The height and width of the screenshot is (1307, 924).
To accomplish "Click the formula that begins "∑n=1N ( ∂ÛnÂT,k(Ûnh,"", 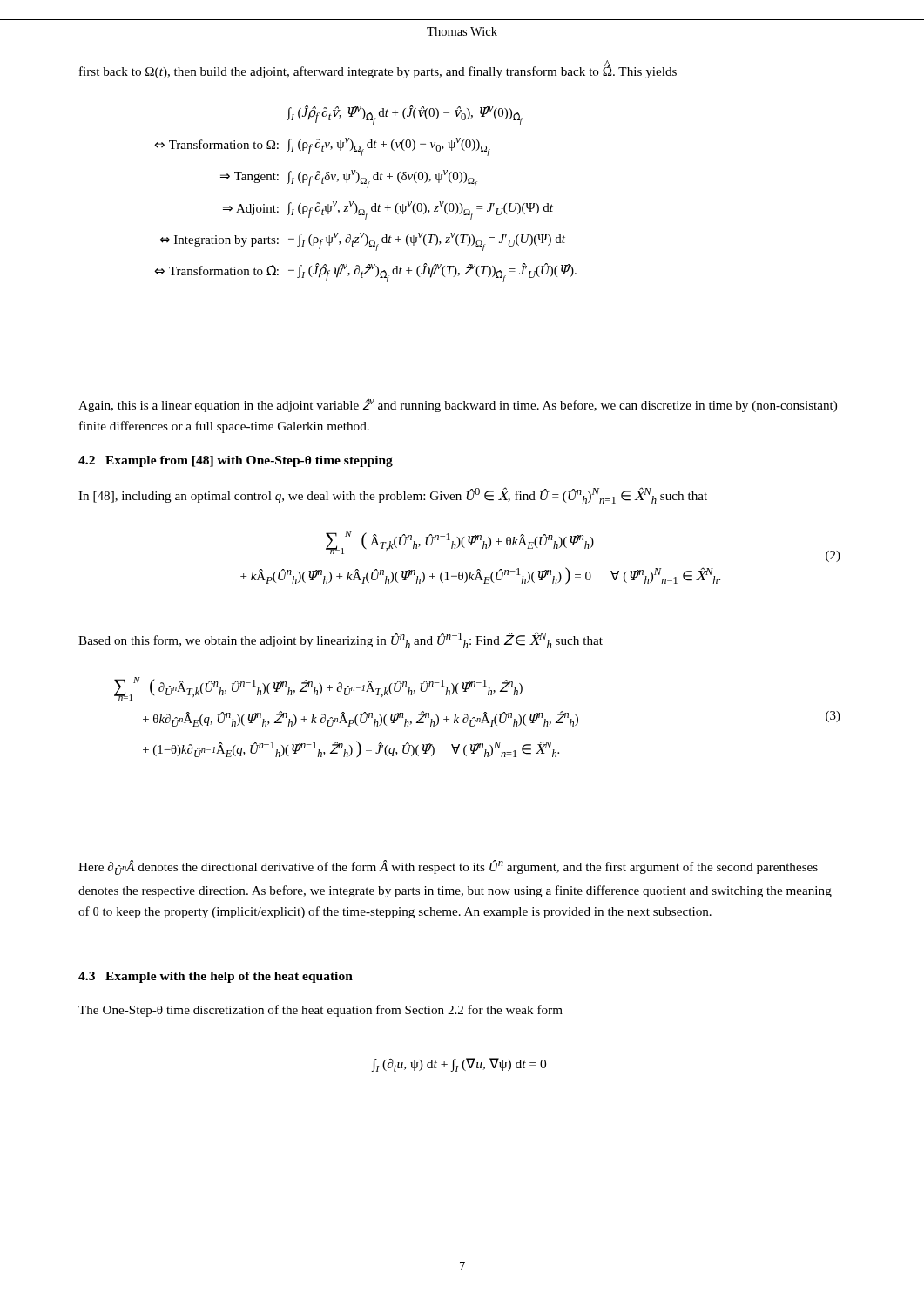I will pos(459,716).
